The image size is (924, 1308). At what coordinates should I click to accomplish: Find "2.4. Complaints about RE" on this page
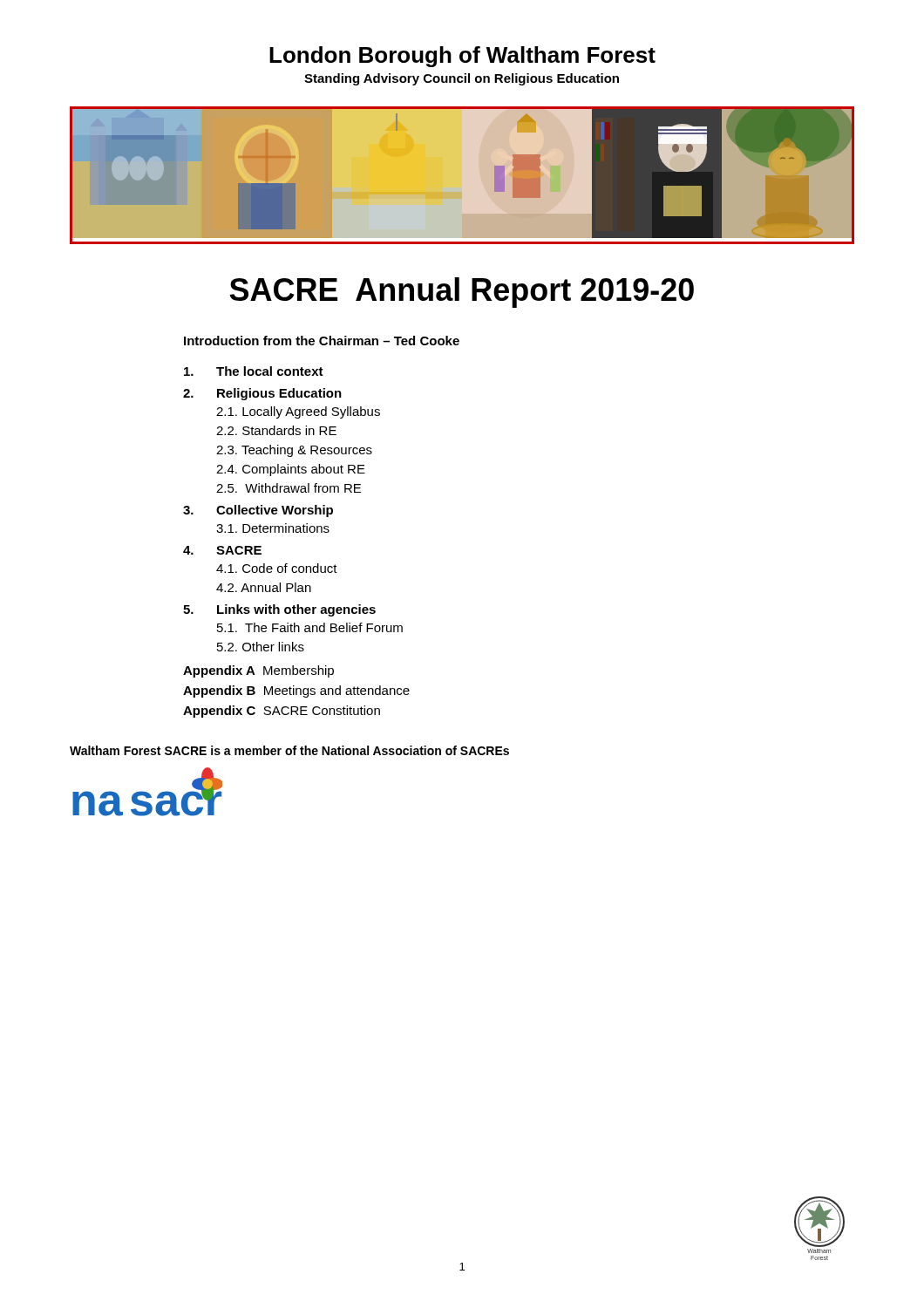[291, 469]
